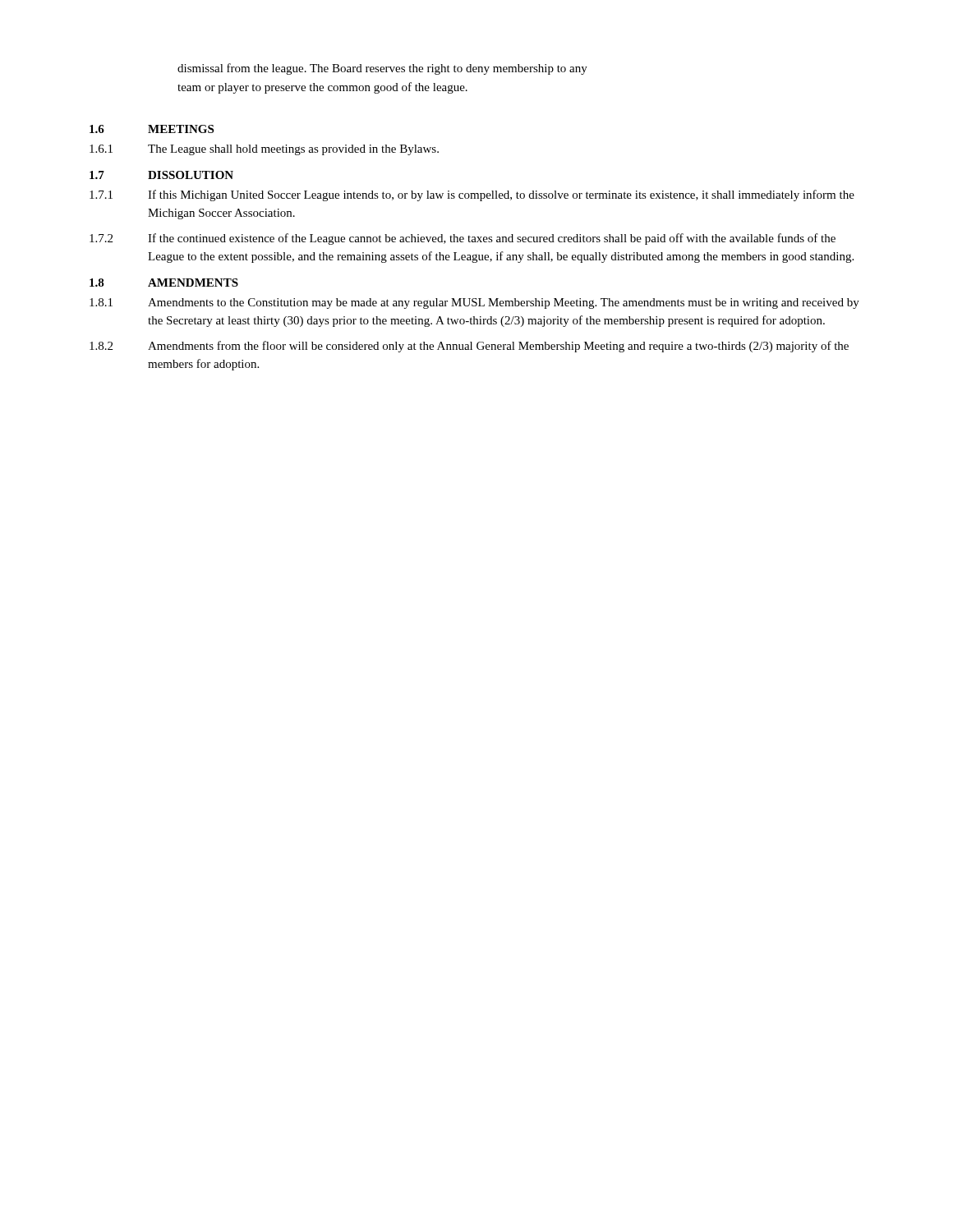The height and width of the screenshot is (1232, 953).
Task: Select the passage starting "7.2 If the continued existence of the"
Action: (x=476, y=247)
